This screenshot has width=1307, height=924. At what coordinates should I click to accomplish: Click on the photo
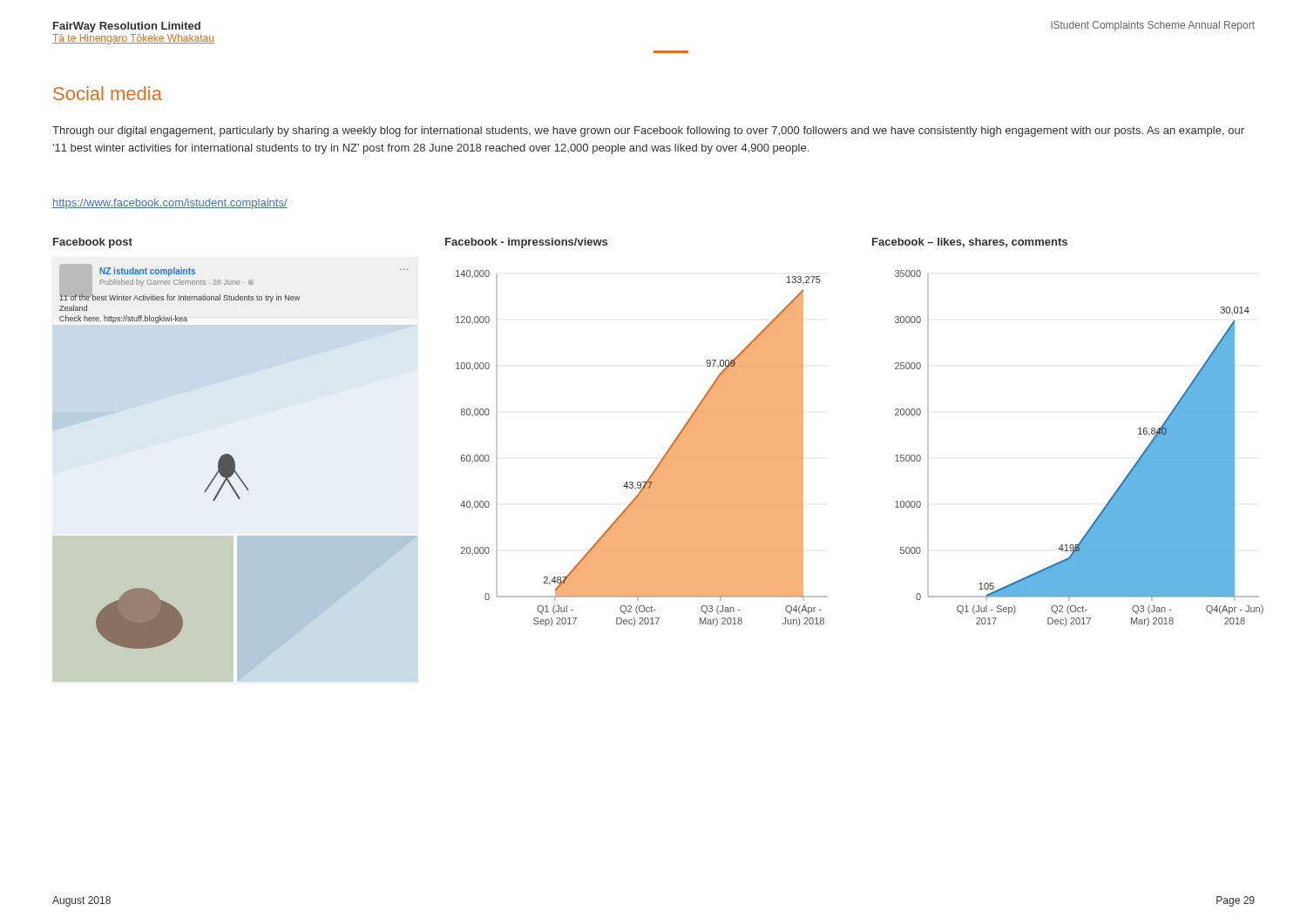[x=235, y=470]
